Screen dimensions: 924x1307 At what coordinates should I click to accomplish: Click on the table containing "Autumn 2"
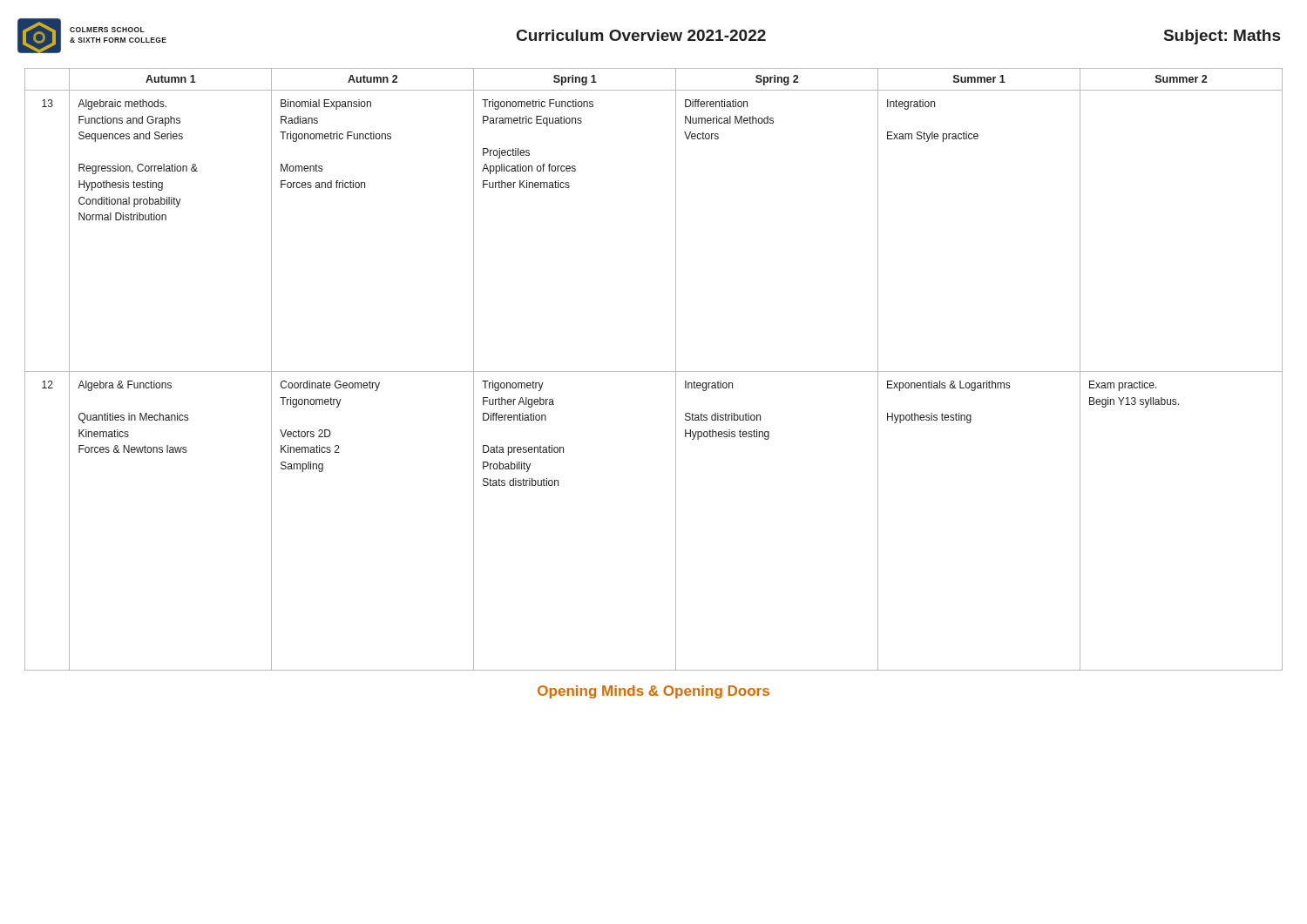point(654,369)
